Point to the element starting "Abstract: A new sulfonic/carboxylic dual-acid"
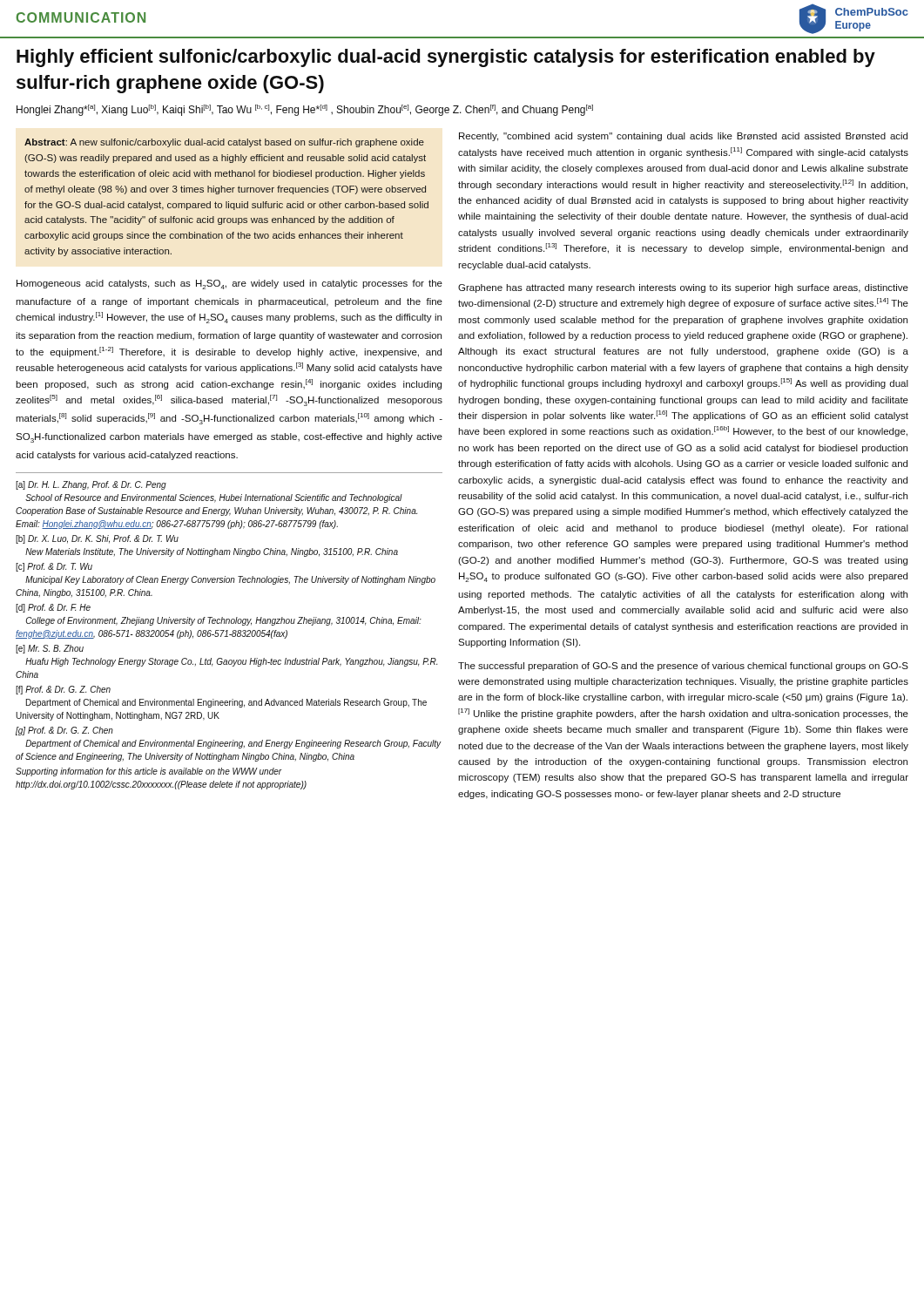 tap(227, 197)
